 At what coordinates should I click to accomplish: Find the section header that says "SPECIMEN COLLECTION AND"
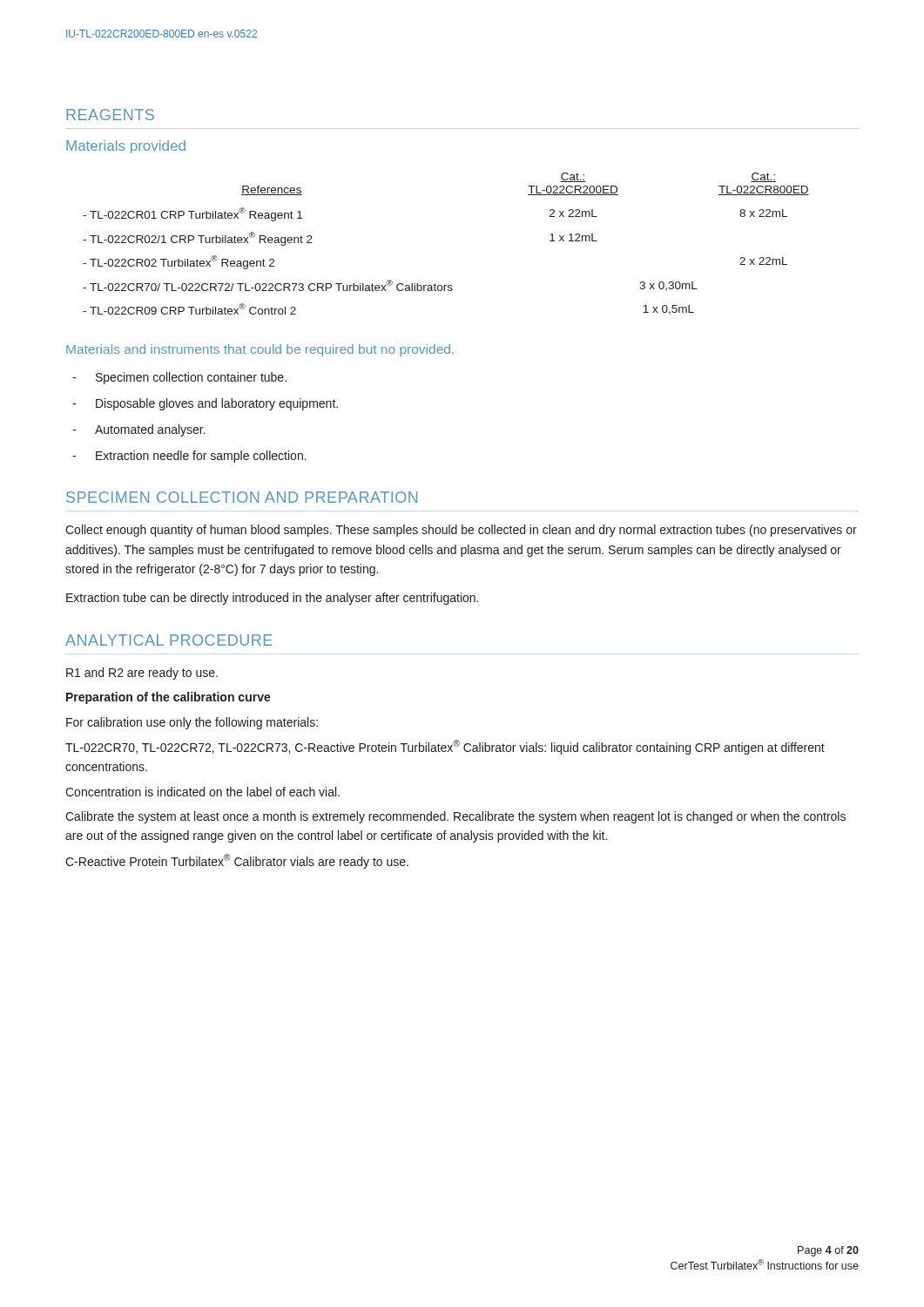click(x=242, y=497)
